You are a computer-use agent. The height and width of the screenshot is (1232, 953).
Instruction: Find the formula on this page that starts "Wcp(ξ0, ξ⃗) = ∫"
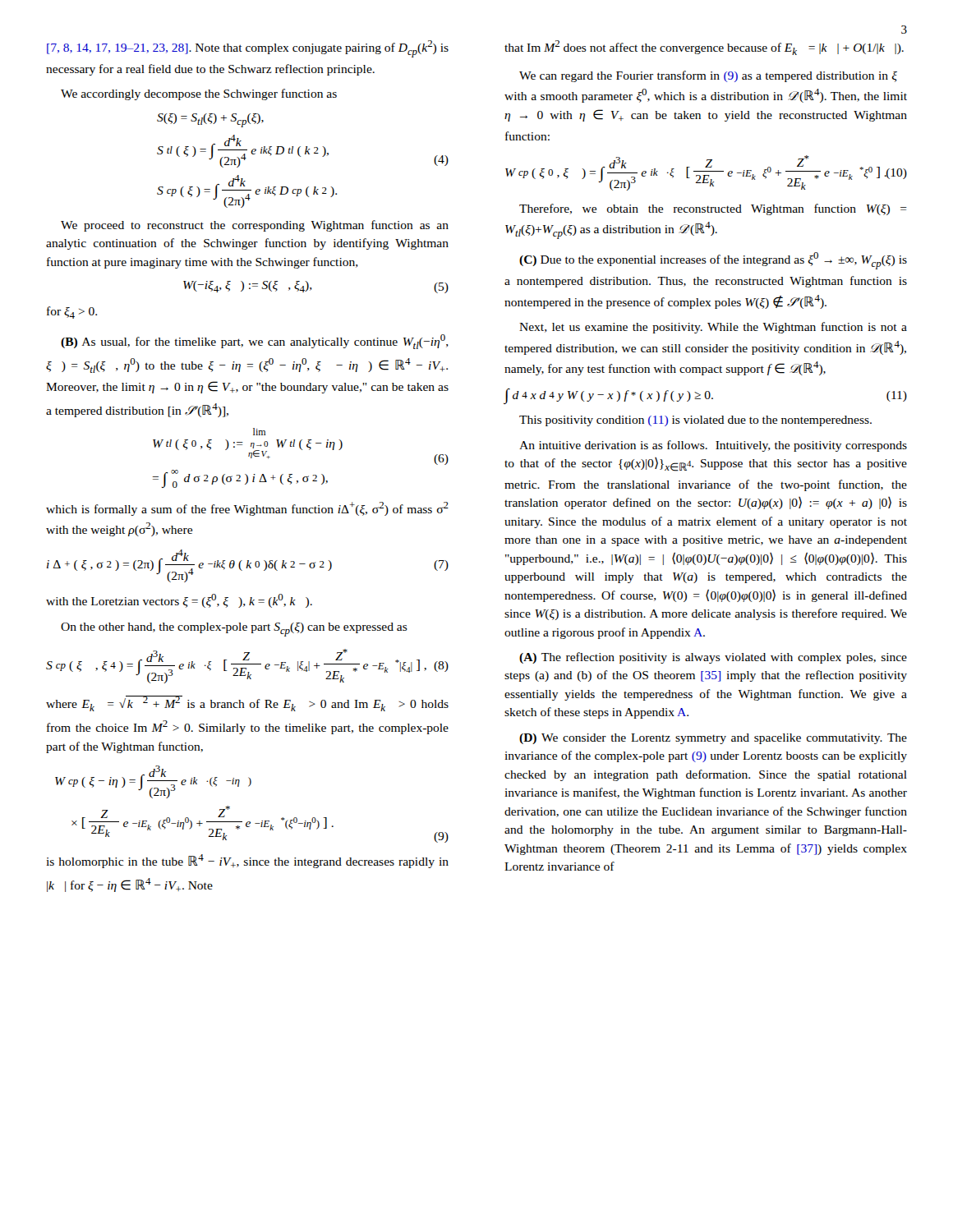click(x=706, y=173)
